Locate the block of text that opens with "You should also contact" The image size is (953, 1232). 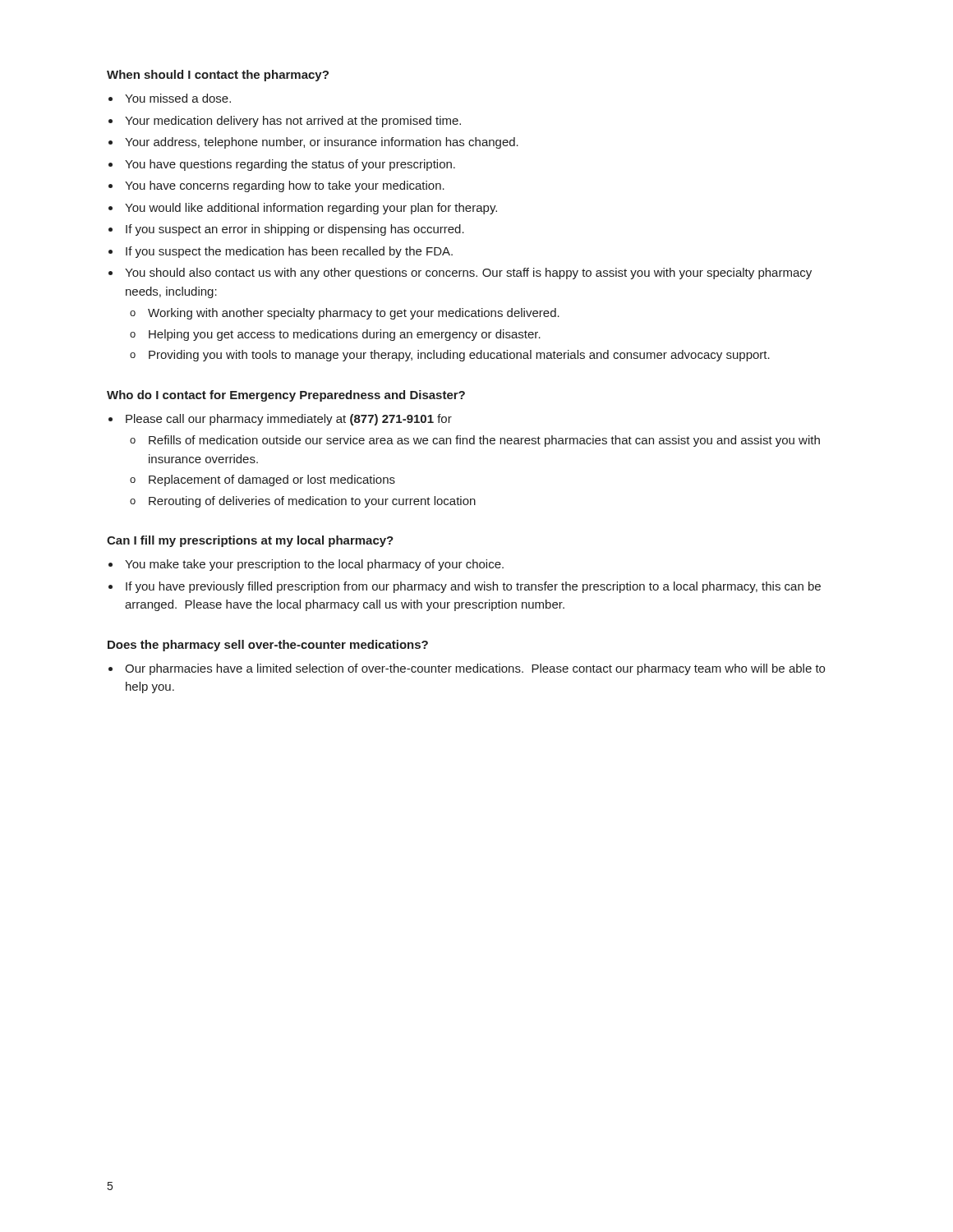(x=484, y=314)
